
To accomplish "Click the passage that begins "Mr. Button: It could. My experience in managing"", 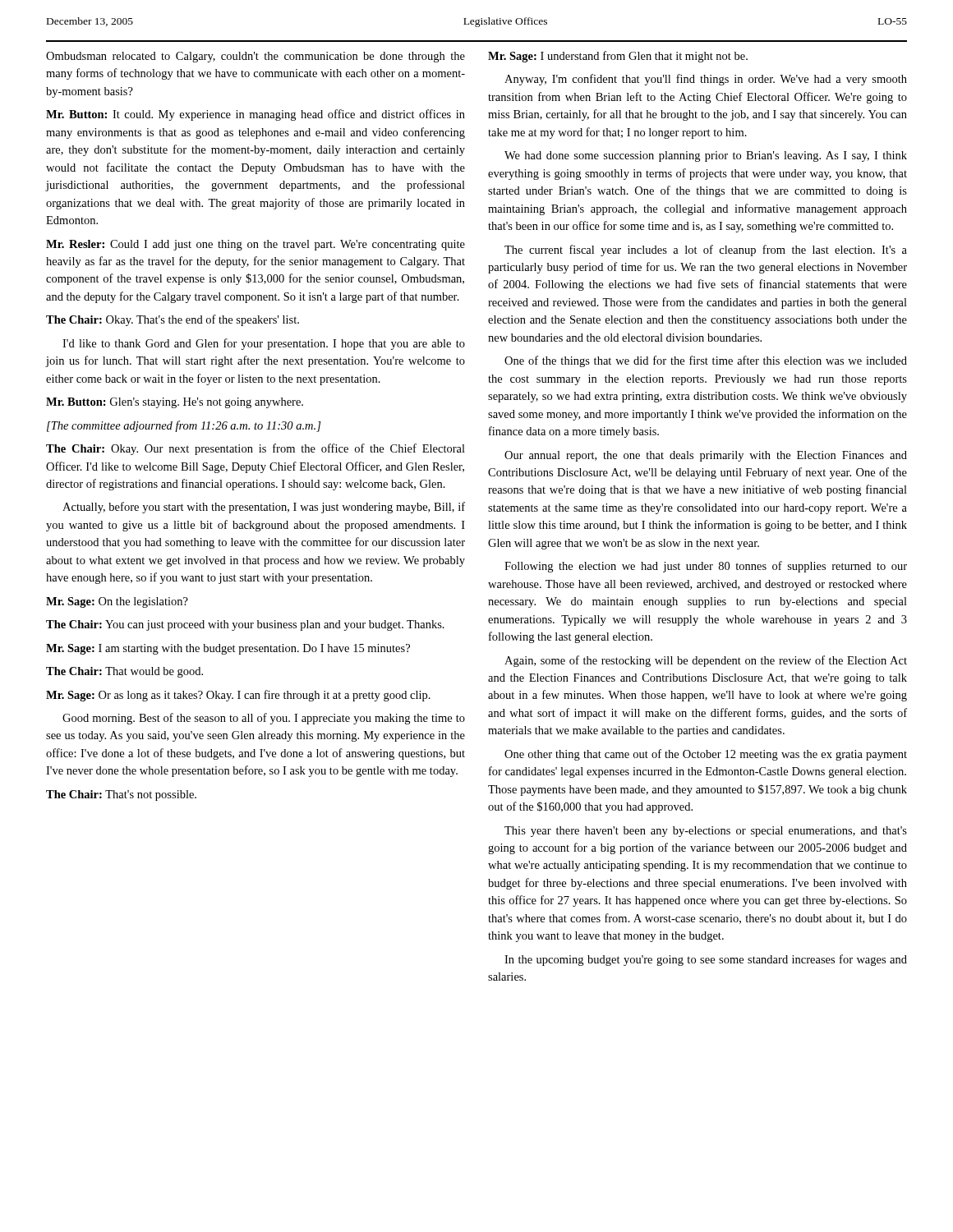I will tap(255, 168).
